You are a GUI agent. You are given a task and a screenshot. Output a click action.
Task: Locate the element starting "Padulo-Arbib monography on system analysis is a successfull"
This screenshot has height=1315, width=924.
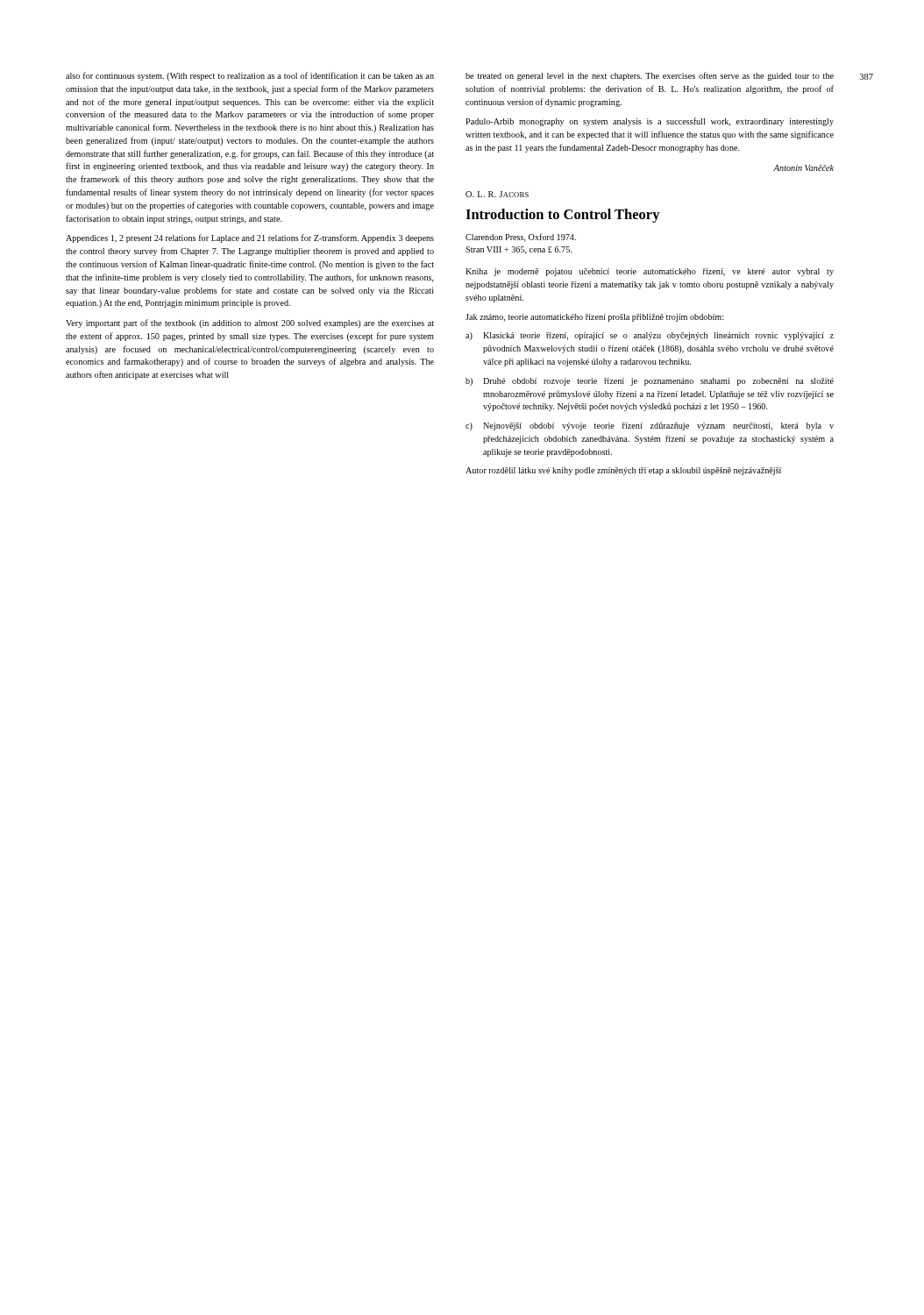click(650, 135)
